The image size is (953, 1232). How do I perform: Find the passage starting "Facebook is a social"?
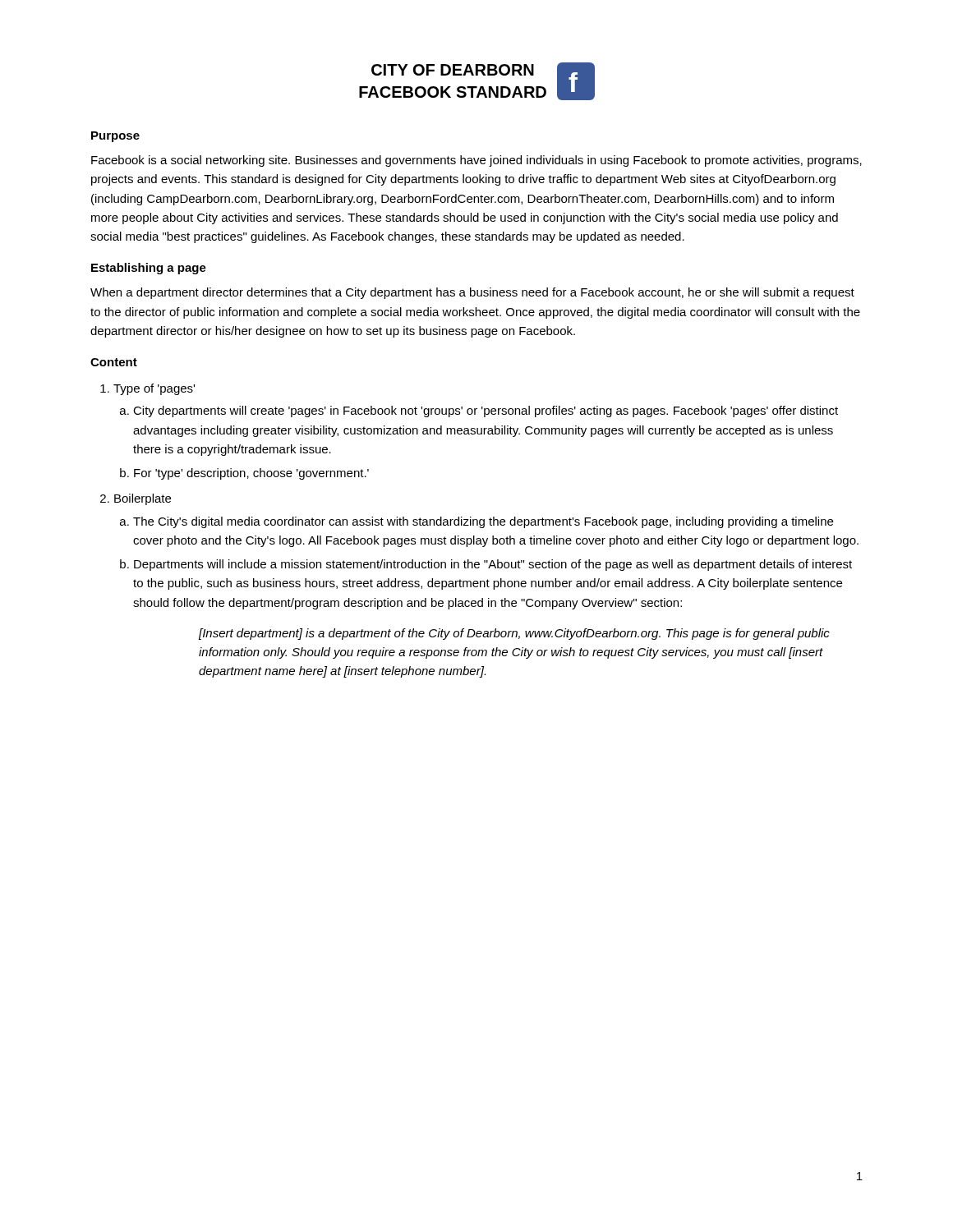pyautogui.click(x=476, y=198)
